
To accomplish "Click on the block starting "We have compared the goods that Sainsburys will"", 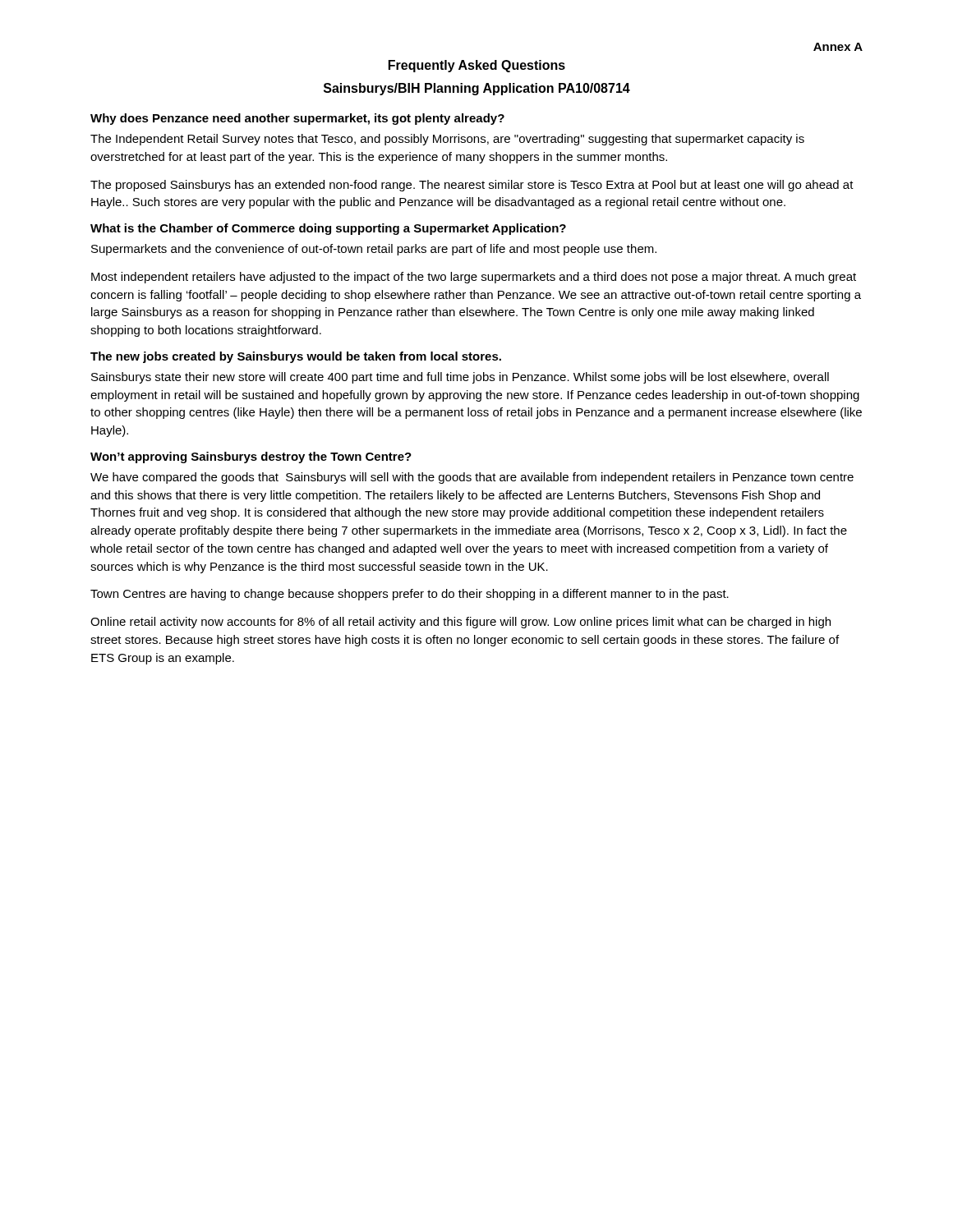I will pos(472,521).
